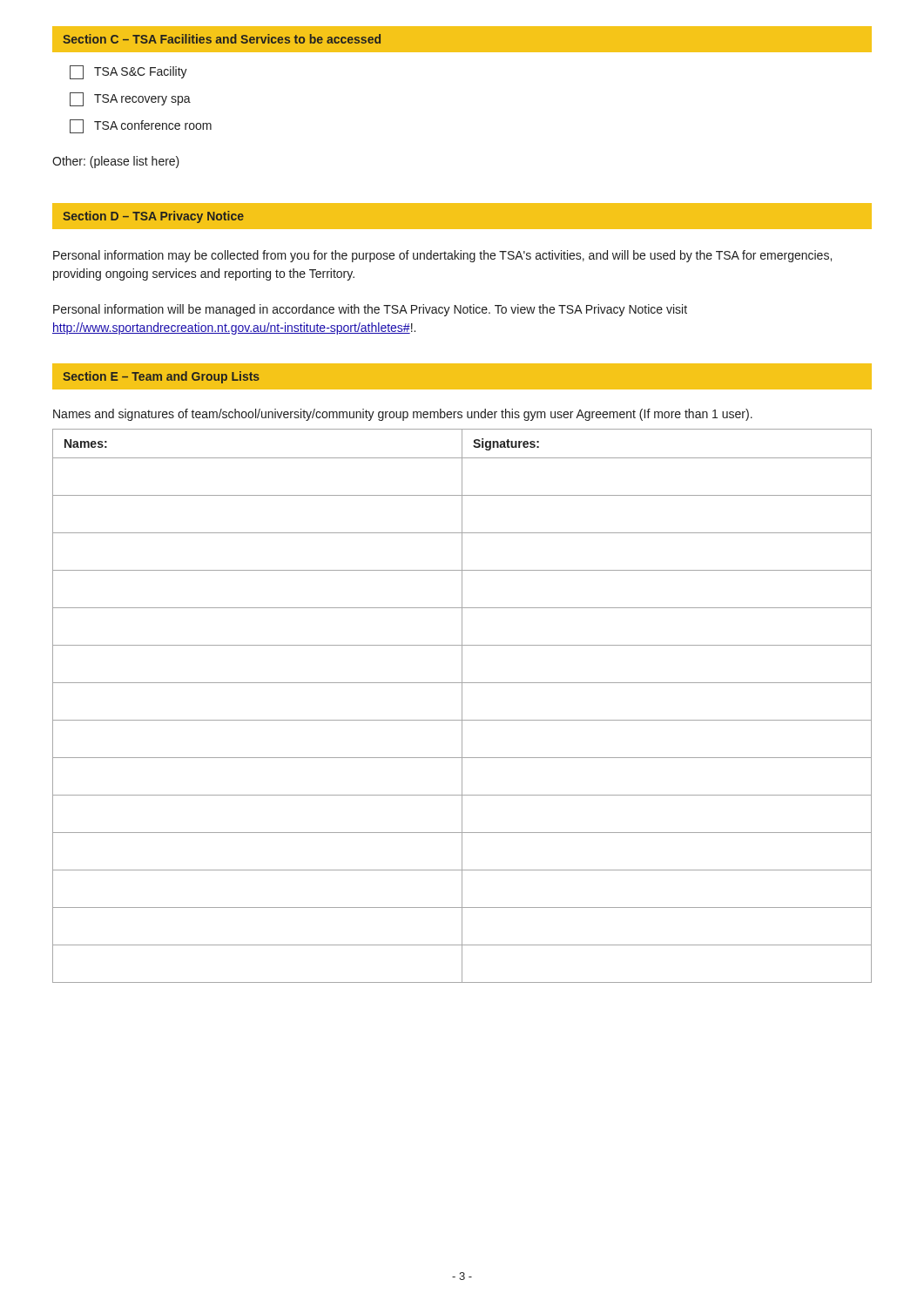The width and height of the screenshot is (924, 1307).
Task: Click on the section header that says "Section D – TSA"
Action: point(153,216)
